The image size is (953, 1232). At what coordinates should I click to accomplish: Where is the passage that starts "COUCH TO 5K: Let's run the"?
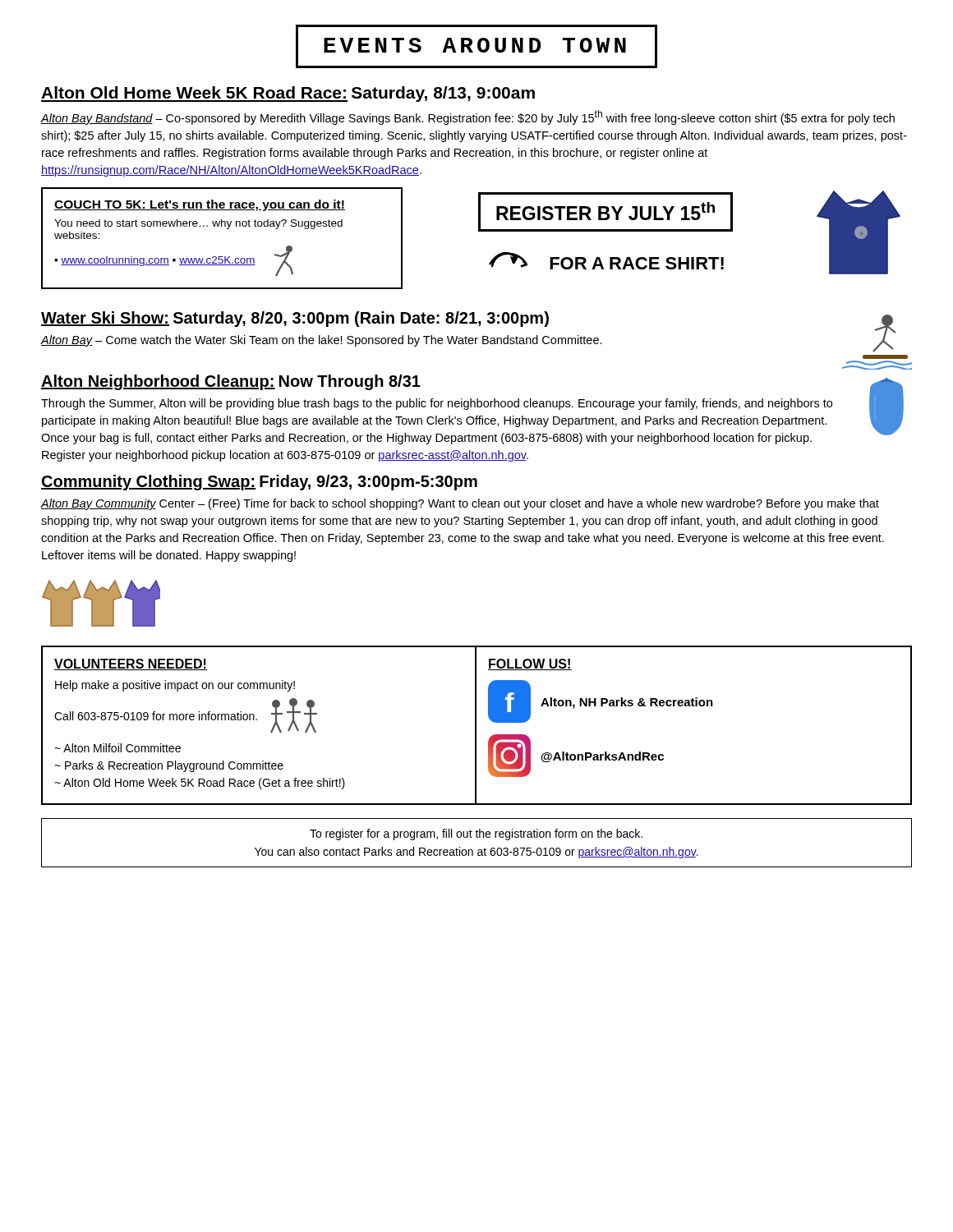(x=222, y=236)
